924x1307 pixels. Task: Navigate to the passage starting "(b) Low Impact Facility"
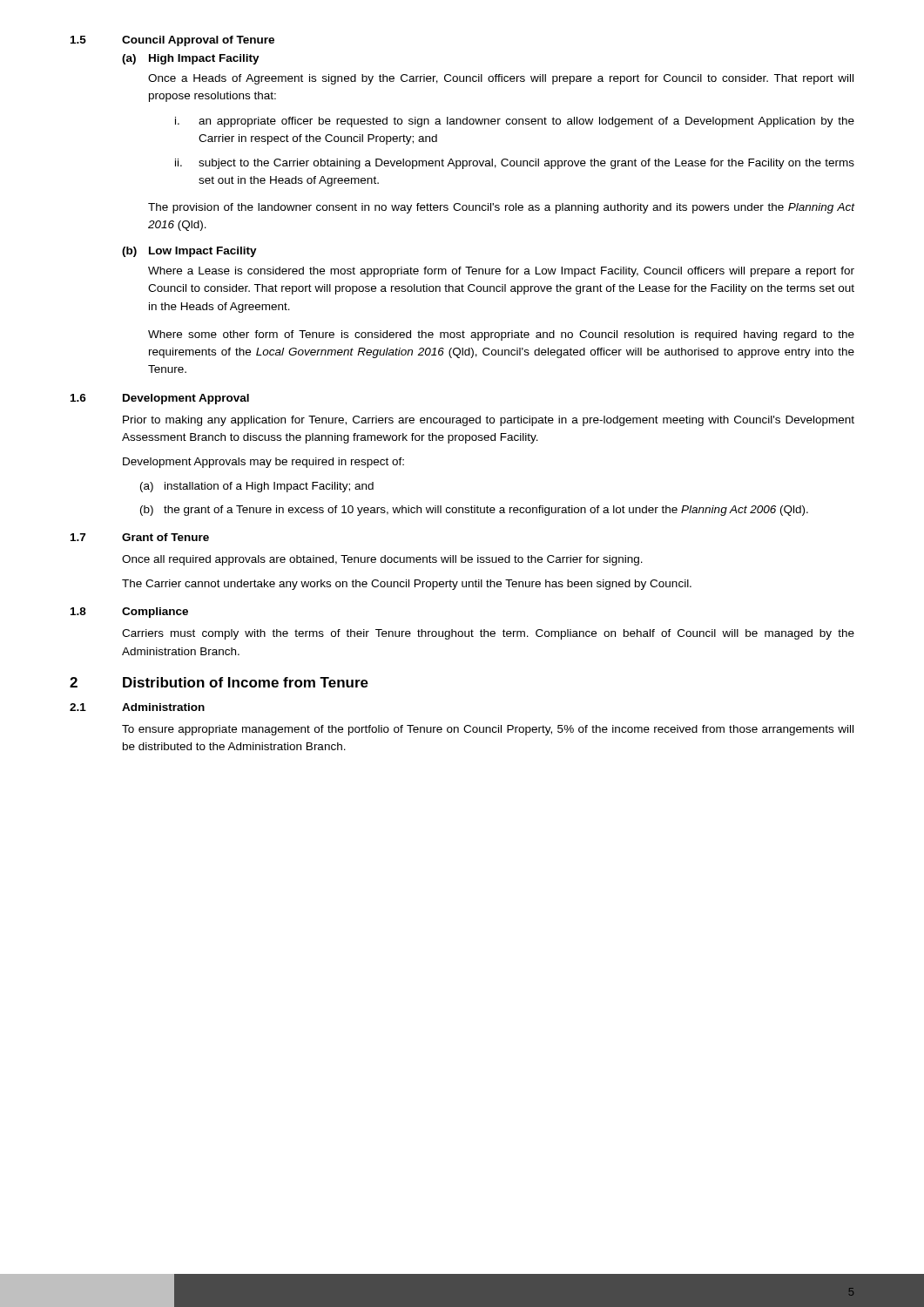point(189,251)
